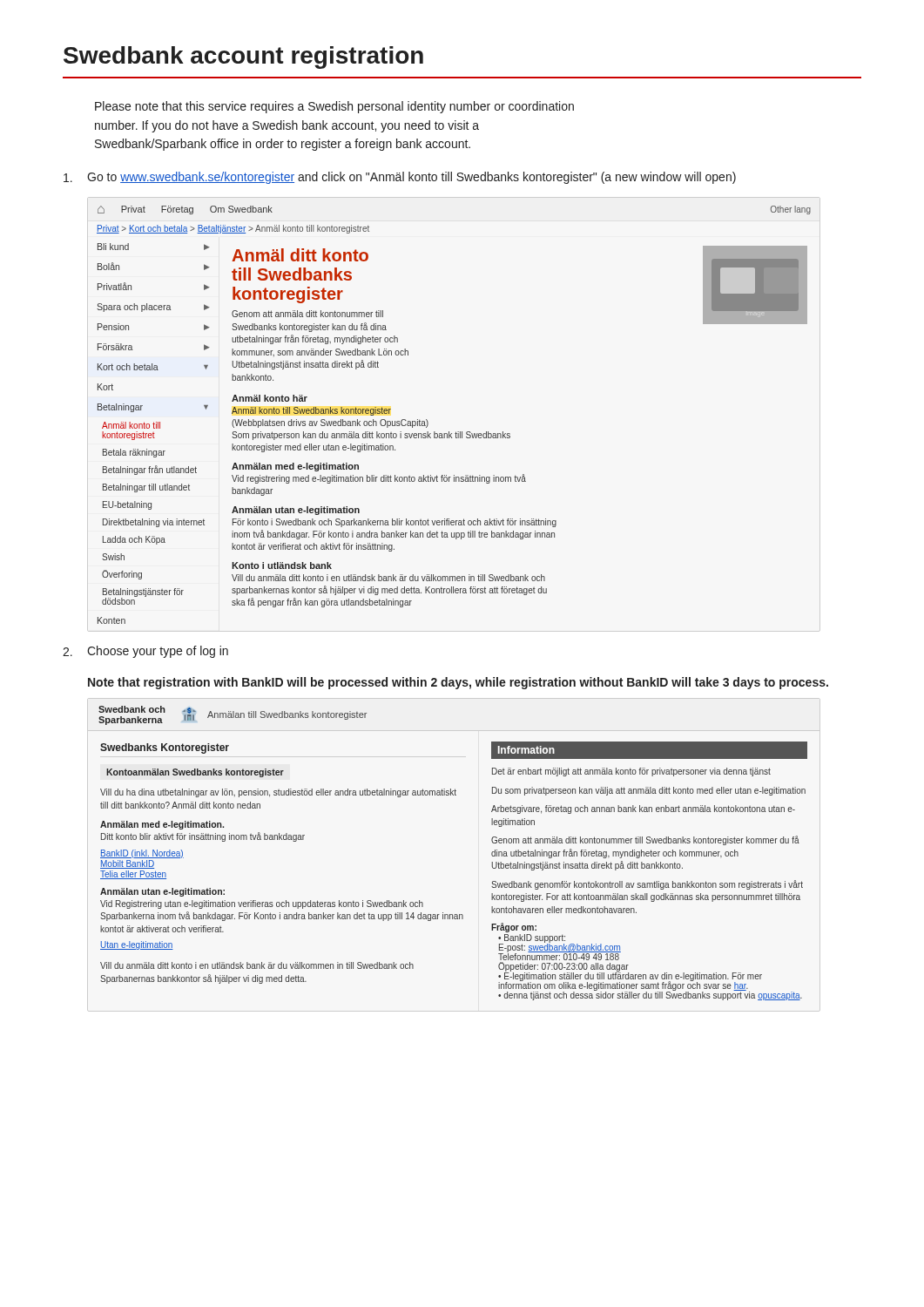
Task: Locate the element starting "Swedbank account registration"
Action: (x=243, y=58)
